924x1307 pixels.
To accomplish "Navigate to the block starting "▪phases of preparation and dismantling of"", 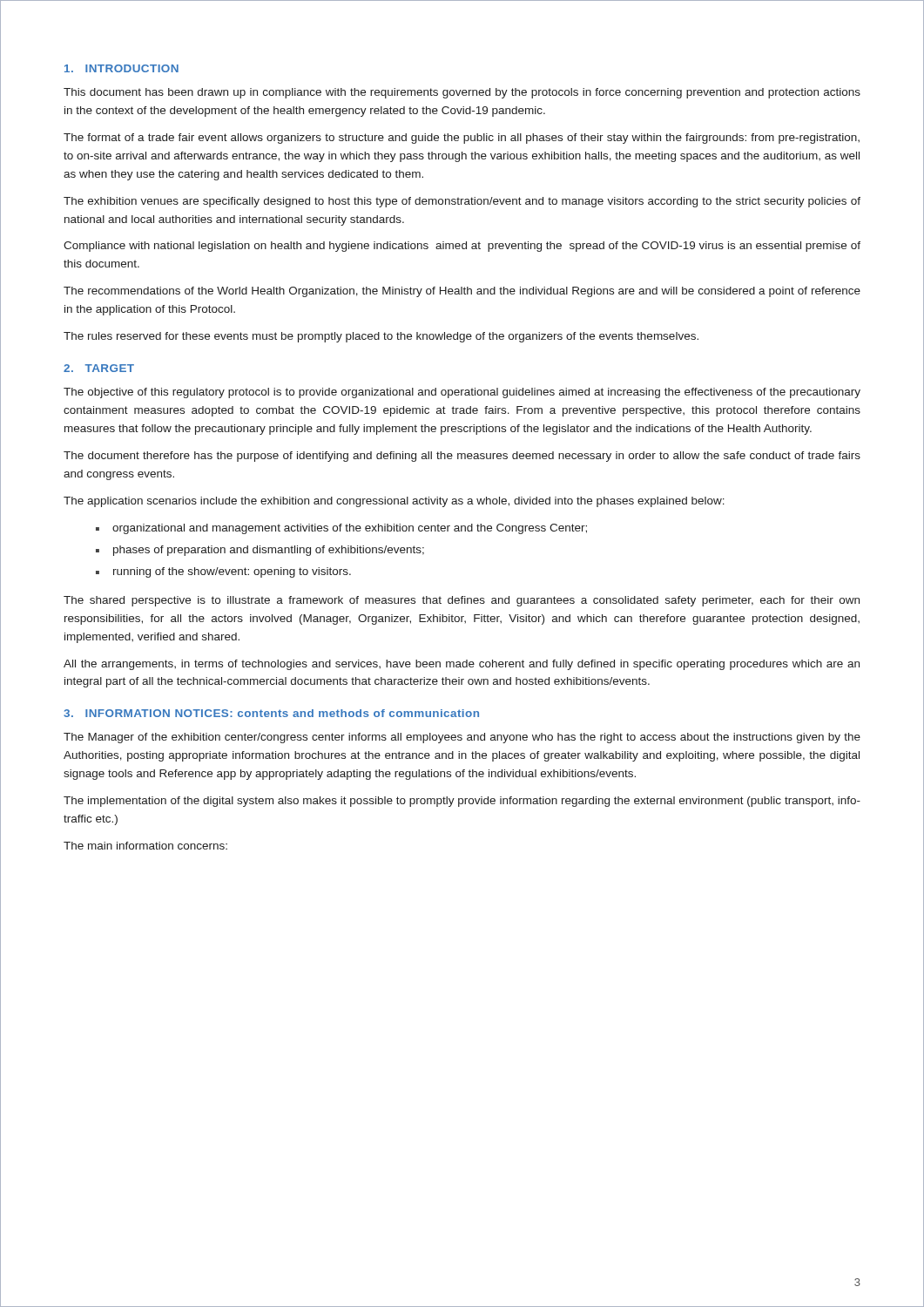I will click(x=260, y=551).
